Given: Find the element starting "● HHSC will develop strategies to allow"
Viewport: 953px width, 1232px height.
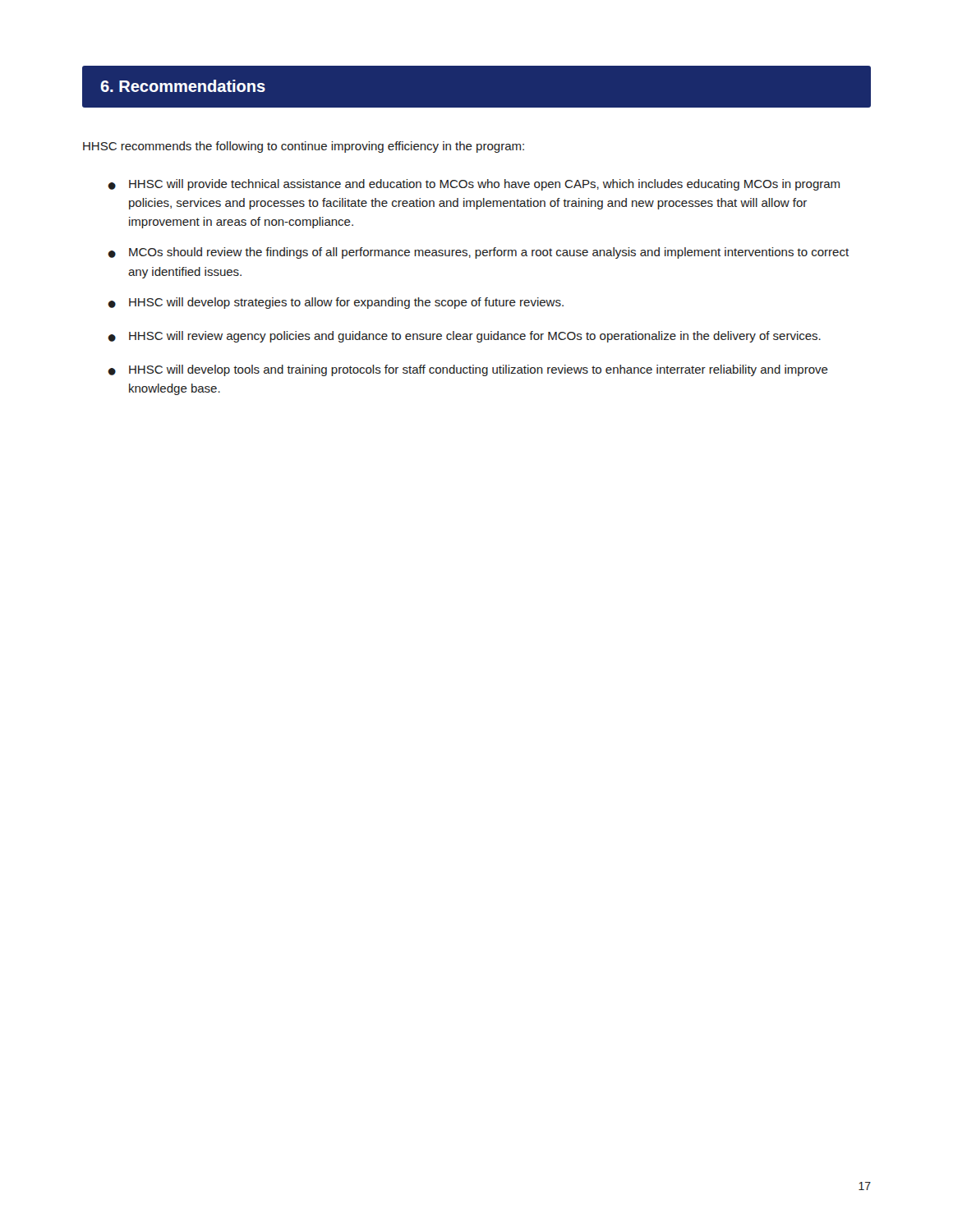Looking at the screenshot, I should 336,303.
